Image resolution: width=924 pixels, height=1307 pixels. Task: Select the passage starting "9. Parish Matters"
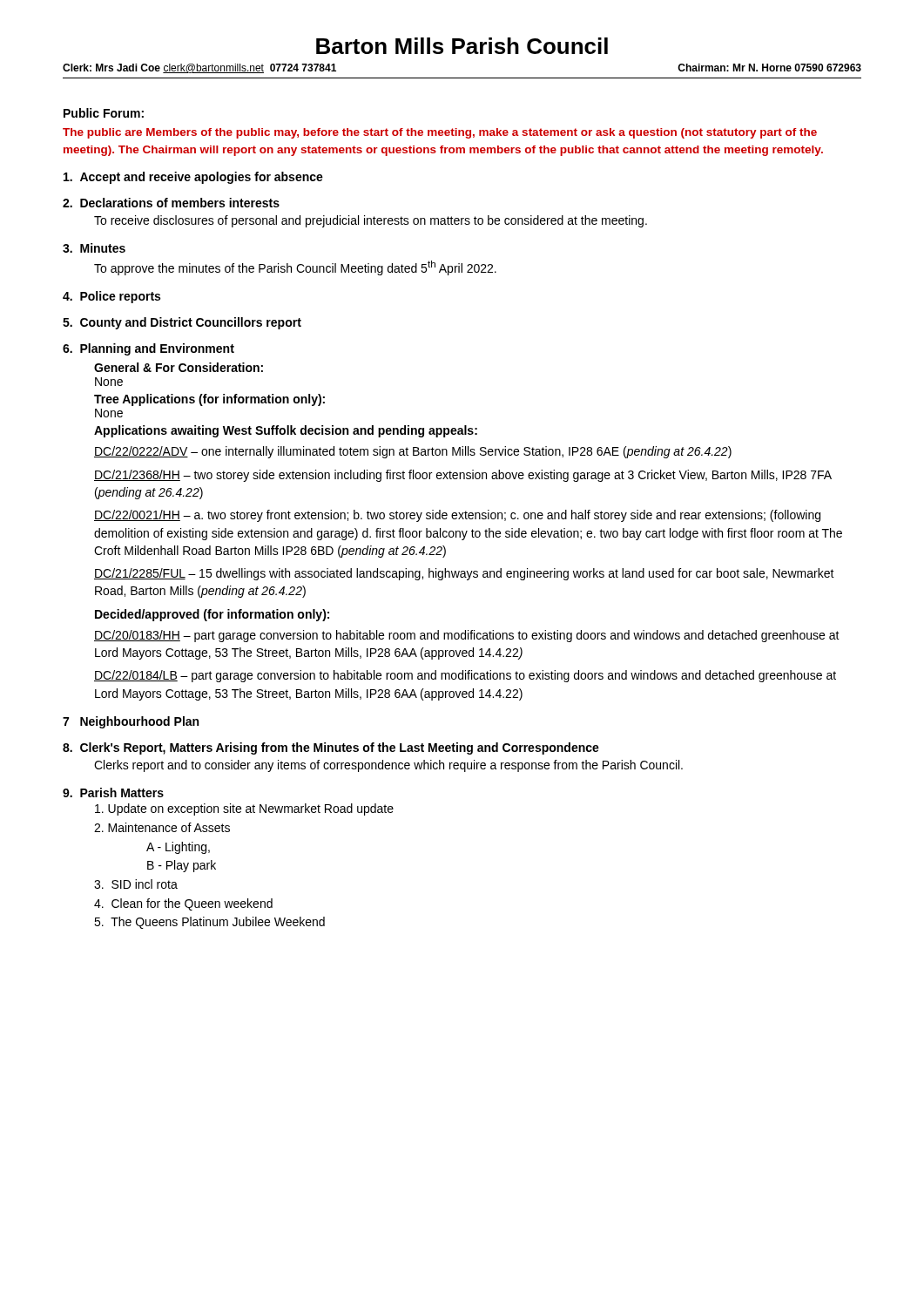(x=113, y=792)
